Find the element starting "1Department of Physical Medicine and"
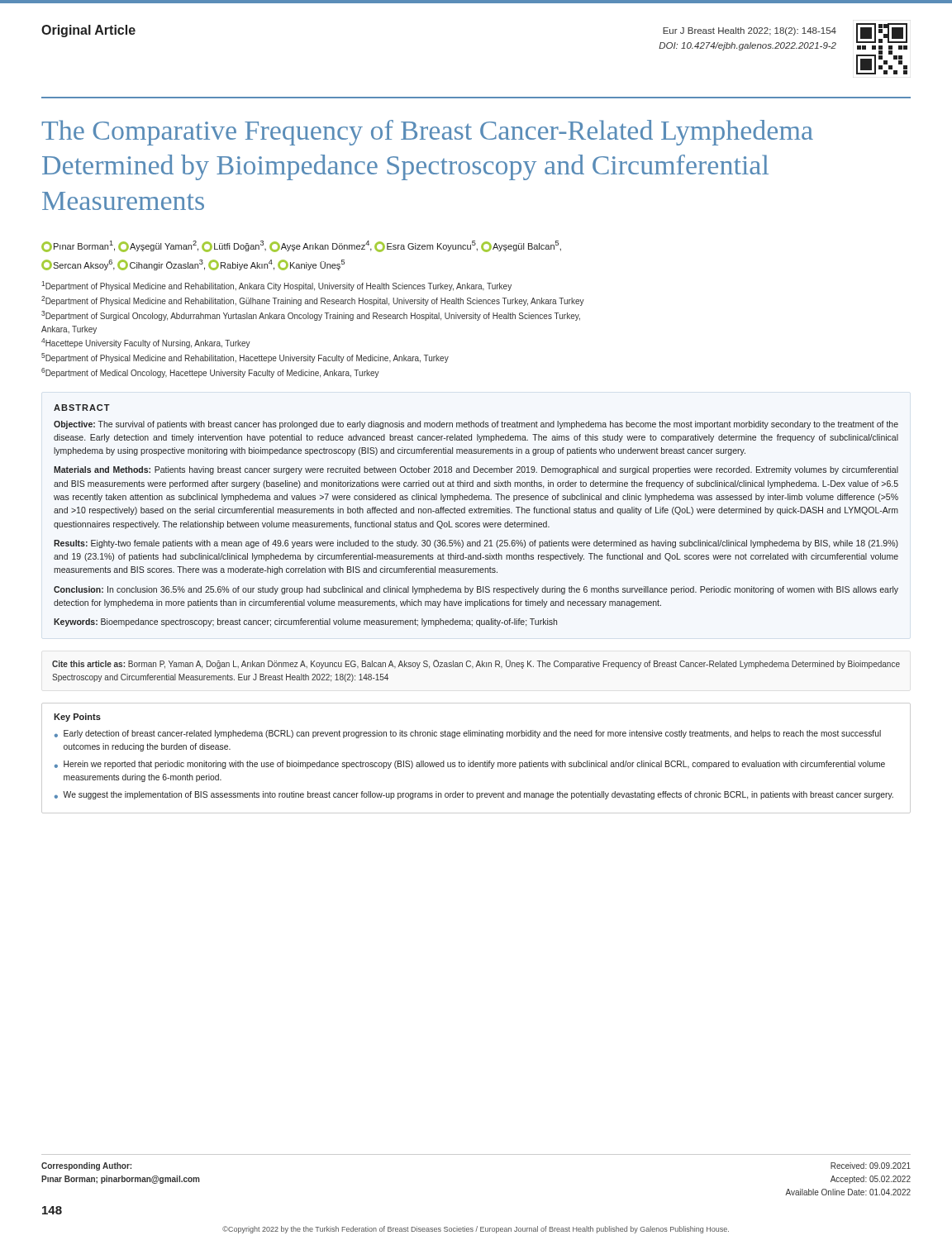Screen dimensions: 1240x952 tap(313, 329)
